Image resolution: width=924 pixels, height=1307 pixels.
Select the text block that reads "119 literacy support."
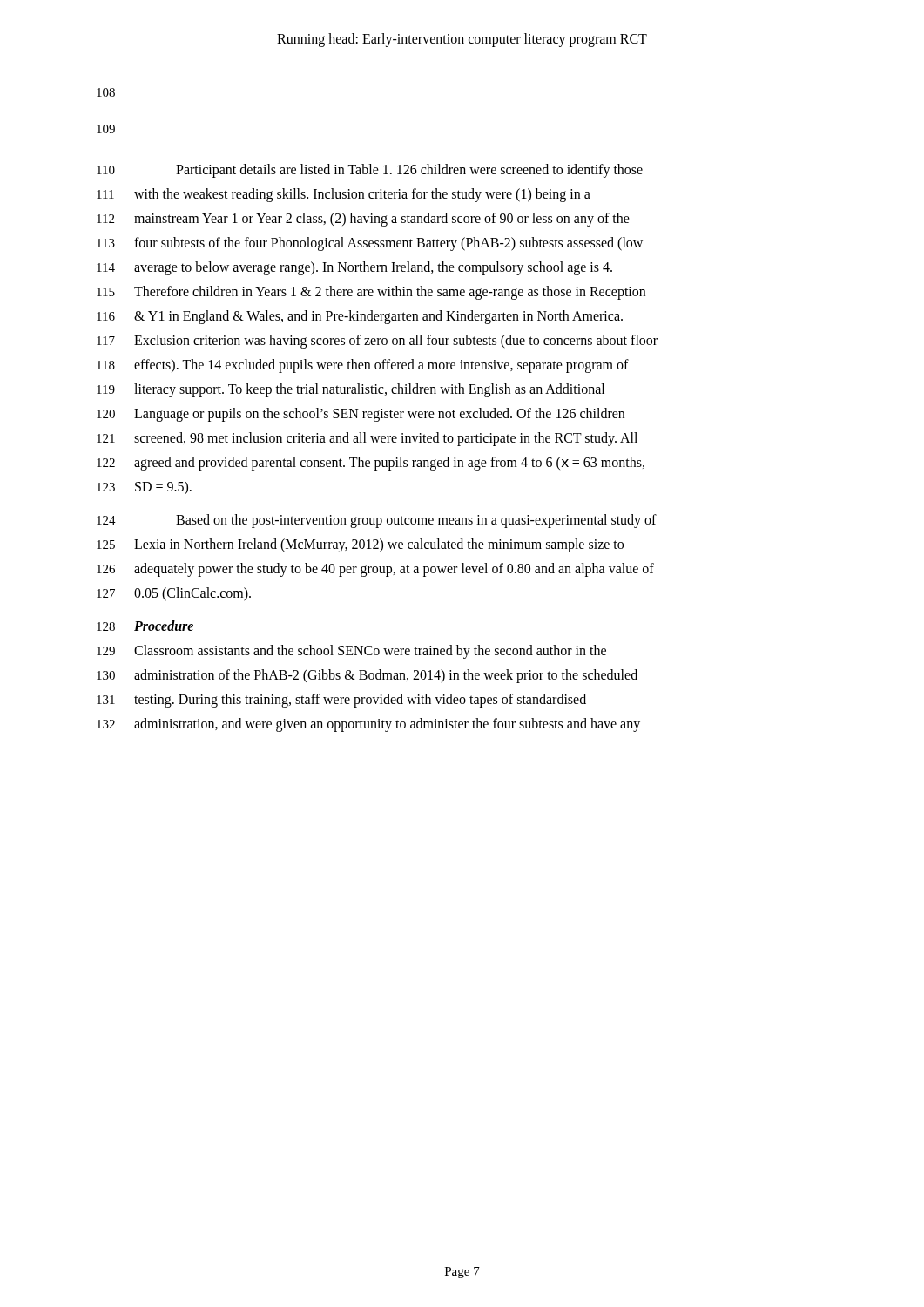point(471,389)
